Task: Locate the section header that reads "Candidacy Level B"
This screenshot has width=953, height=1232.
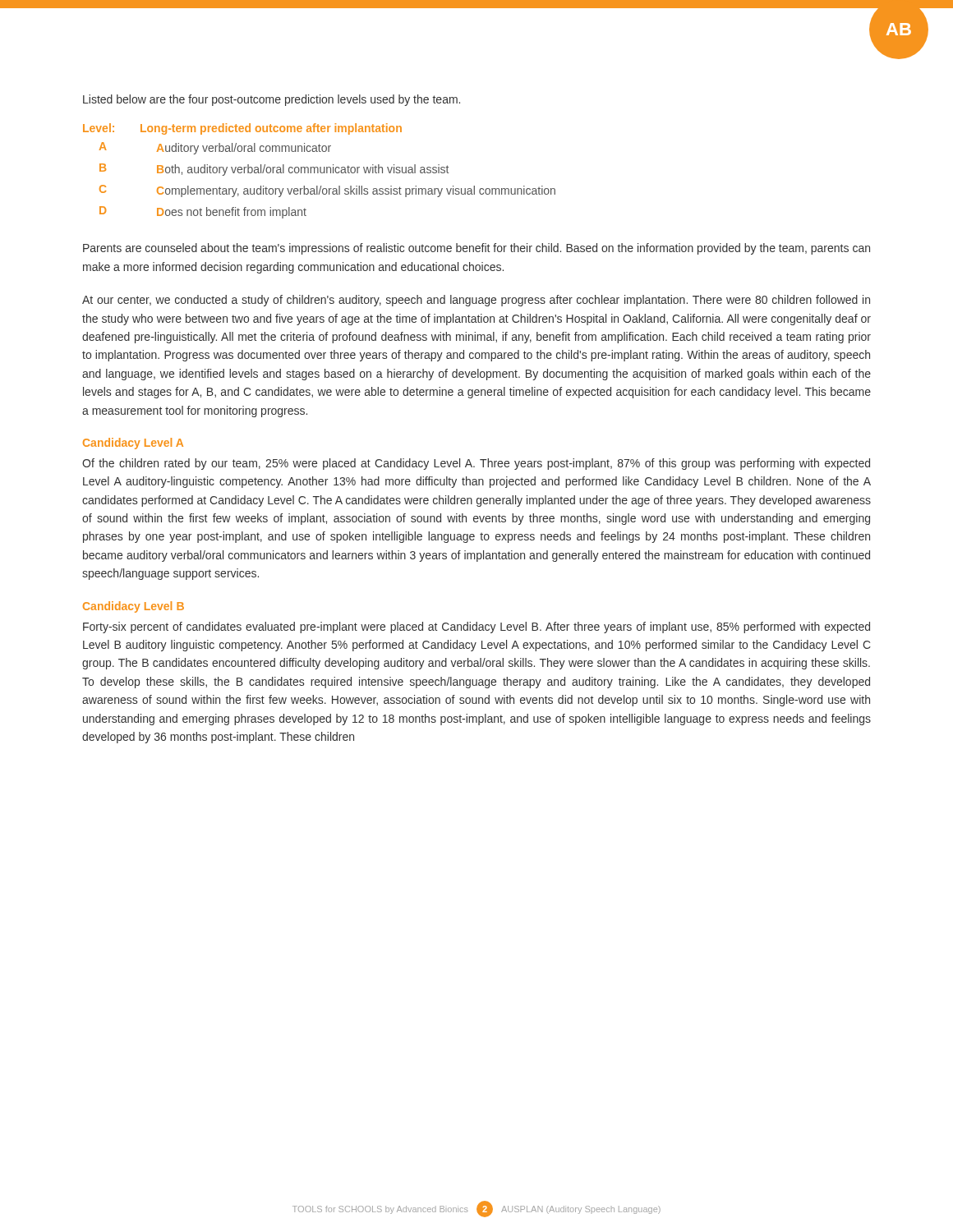Action: coord(133,606)
